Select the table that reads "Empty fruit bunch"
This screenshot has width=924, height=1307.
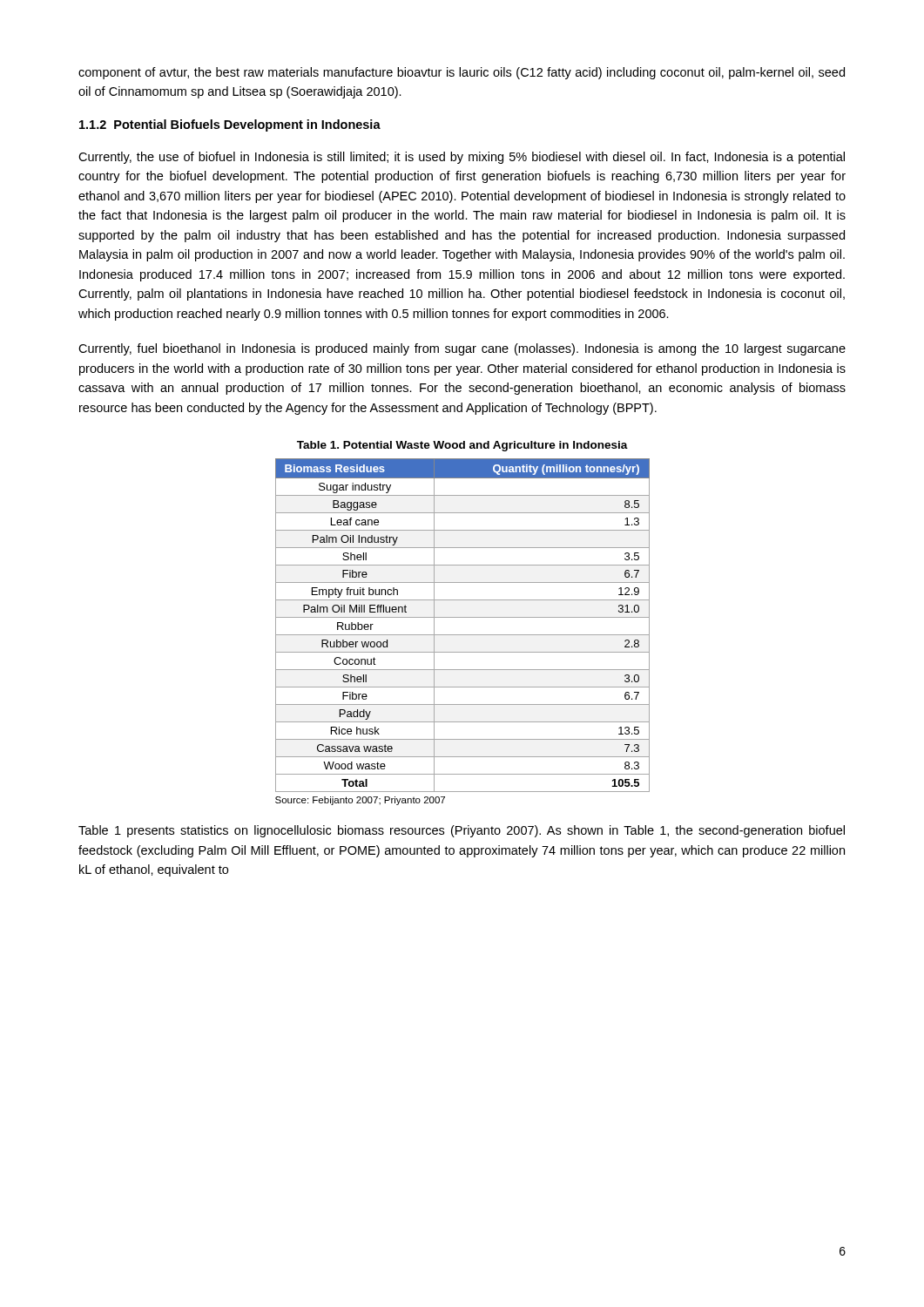pos(462,632)
